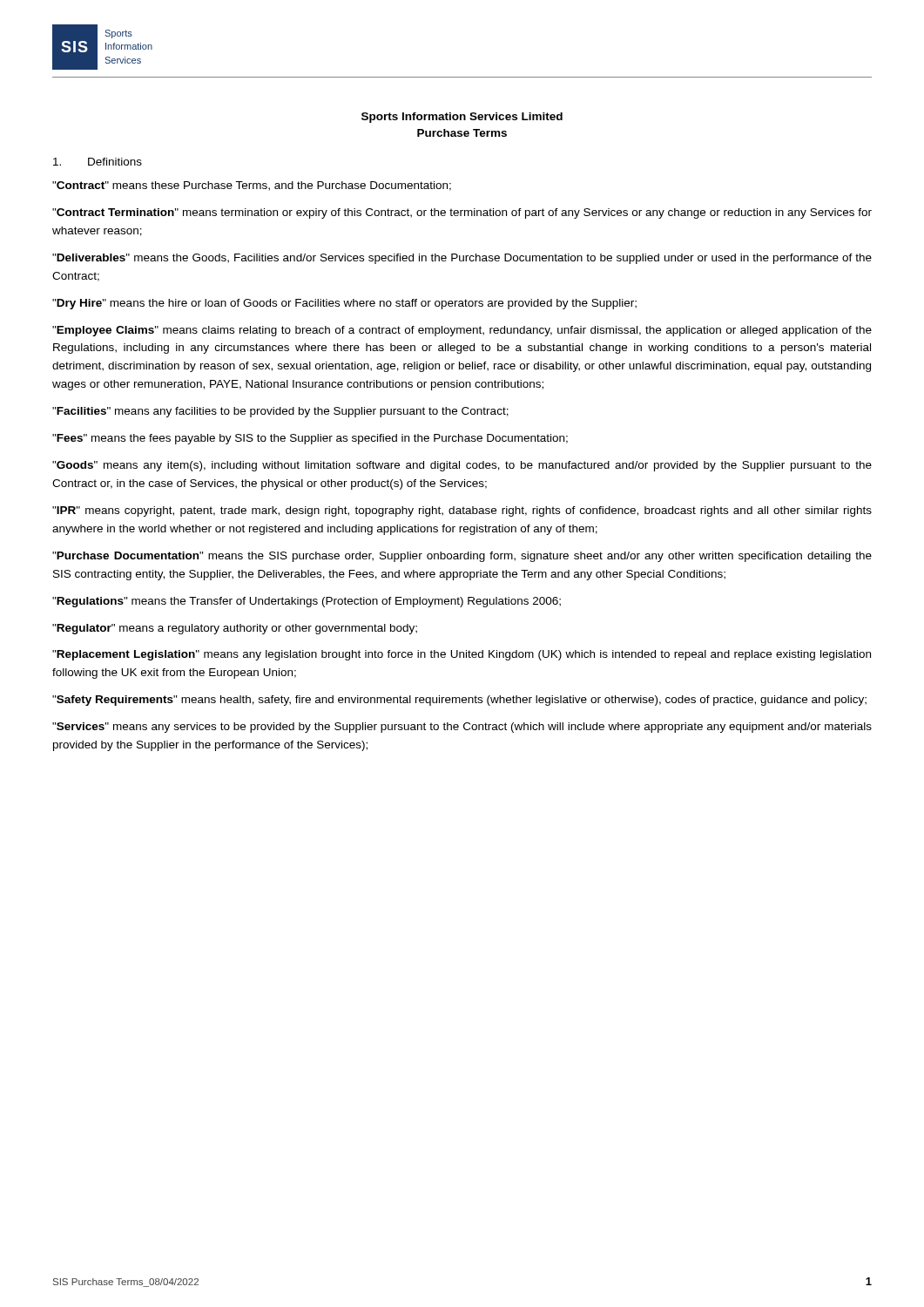Viewport: 924px width, 1307px height.
Task: Navigate to the element starting "Purchase Terms"
Action: (462, 133)
